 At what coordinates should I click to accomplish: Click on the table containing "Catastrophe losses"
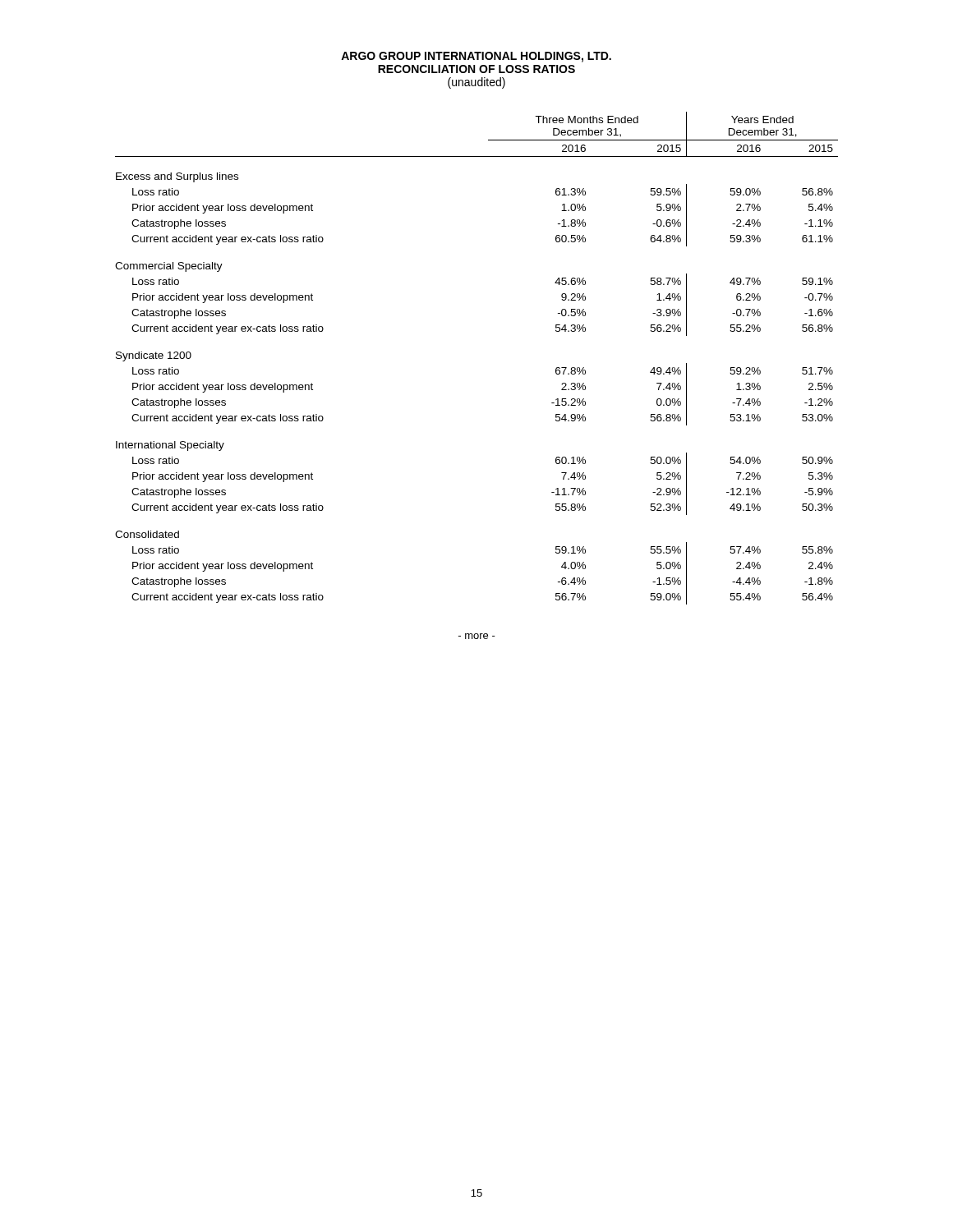tap(476, 358)
